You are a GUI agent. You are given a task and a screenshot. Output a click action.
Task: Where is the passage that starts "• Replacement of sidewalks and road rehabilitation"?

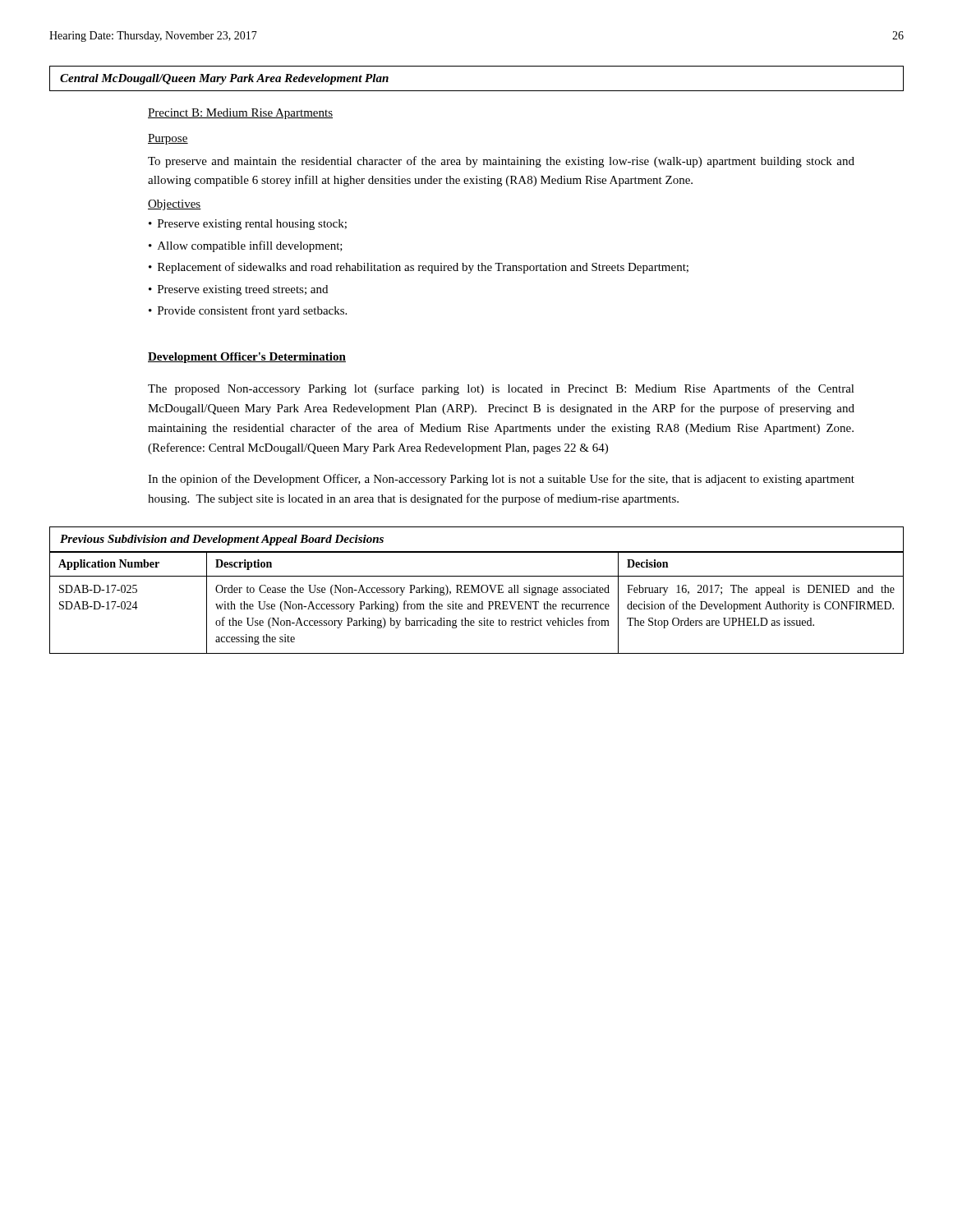click(419, 267)
